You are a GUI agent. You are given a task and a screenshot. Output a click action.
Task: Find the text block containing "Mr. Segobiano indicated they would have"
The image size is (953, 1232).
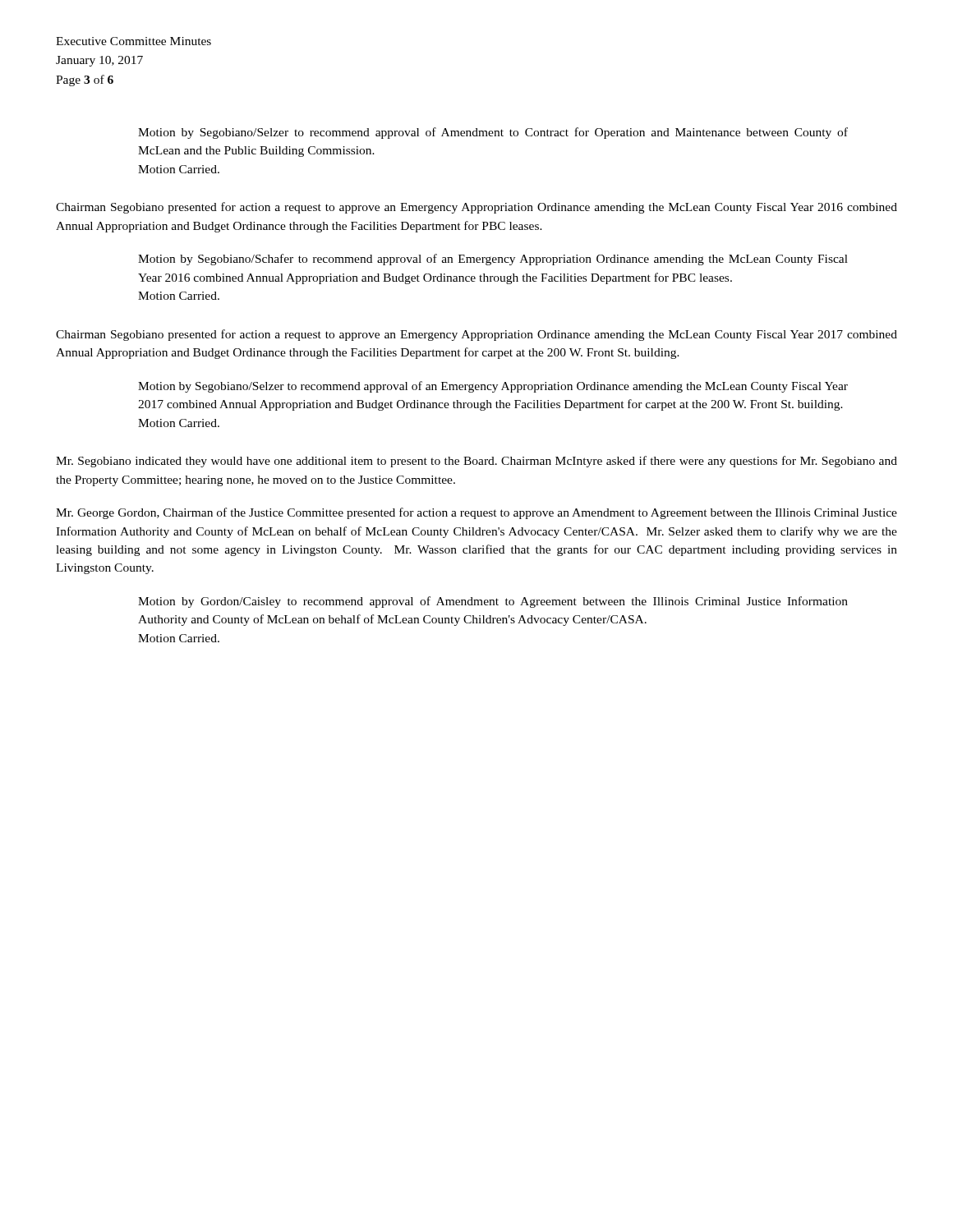point(476,470)
